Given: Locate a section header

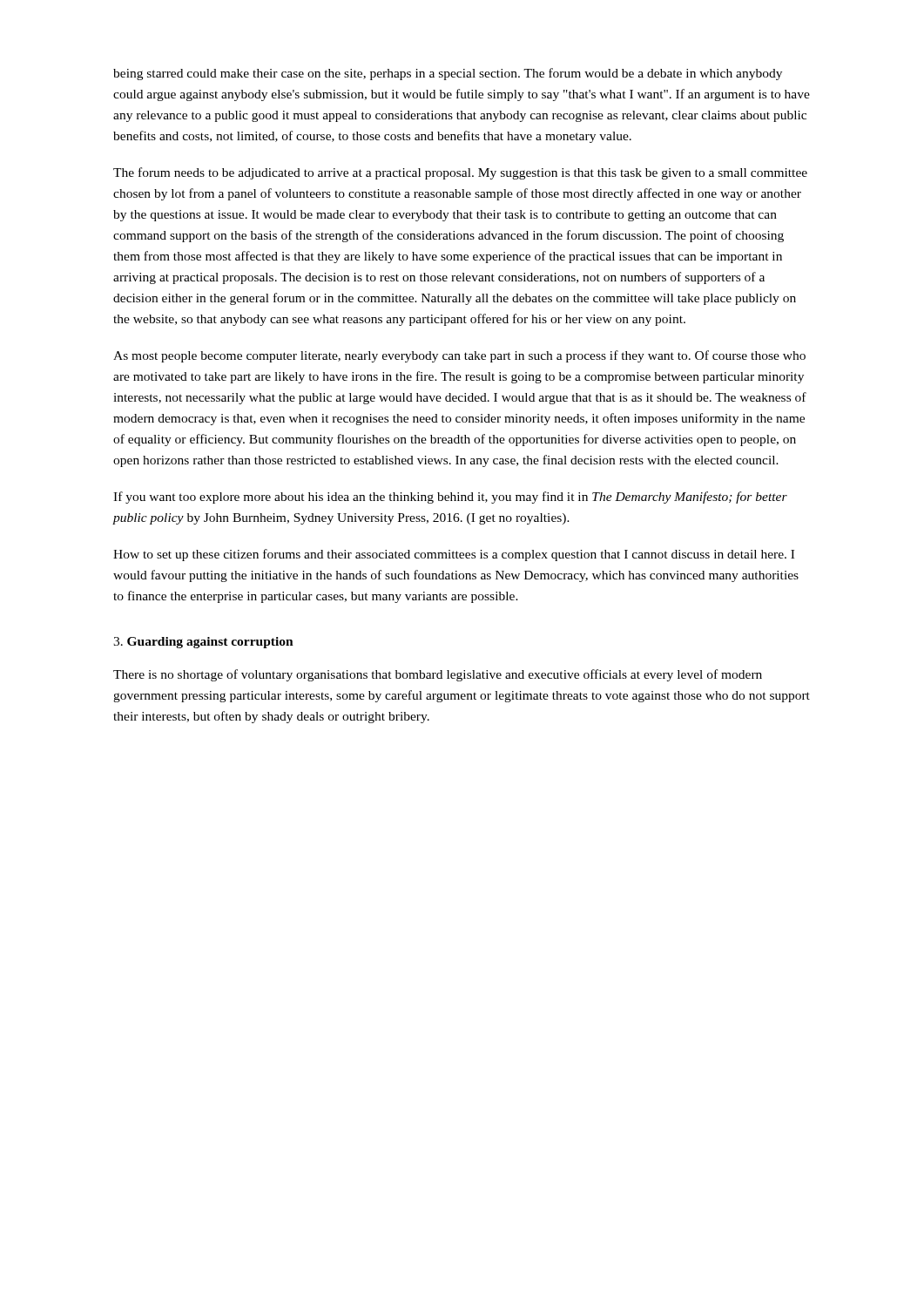Looking at the screenshot, I should coord(203,641).
